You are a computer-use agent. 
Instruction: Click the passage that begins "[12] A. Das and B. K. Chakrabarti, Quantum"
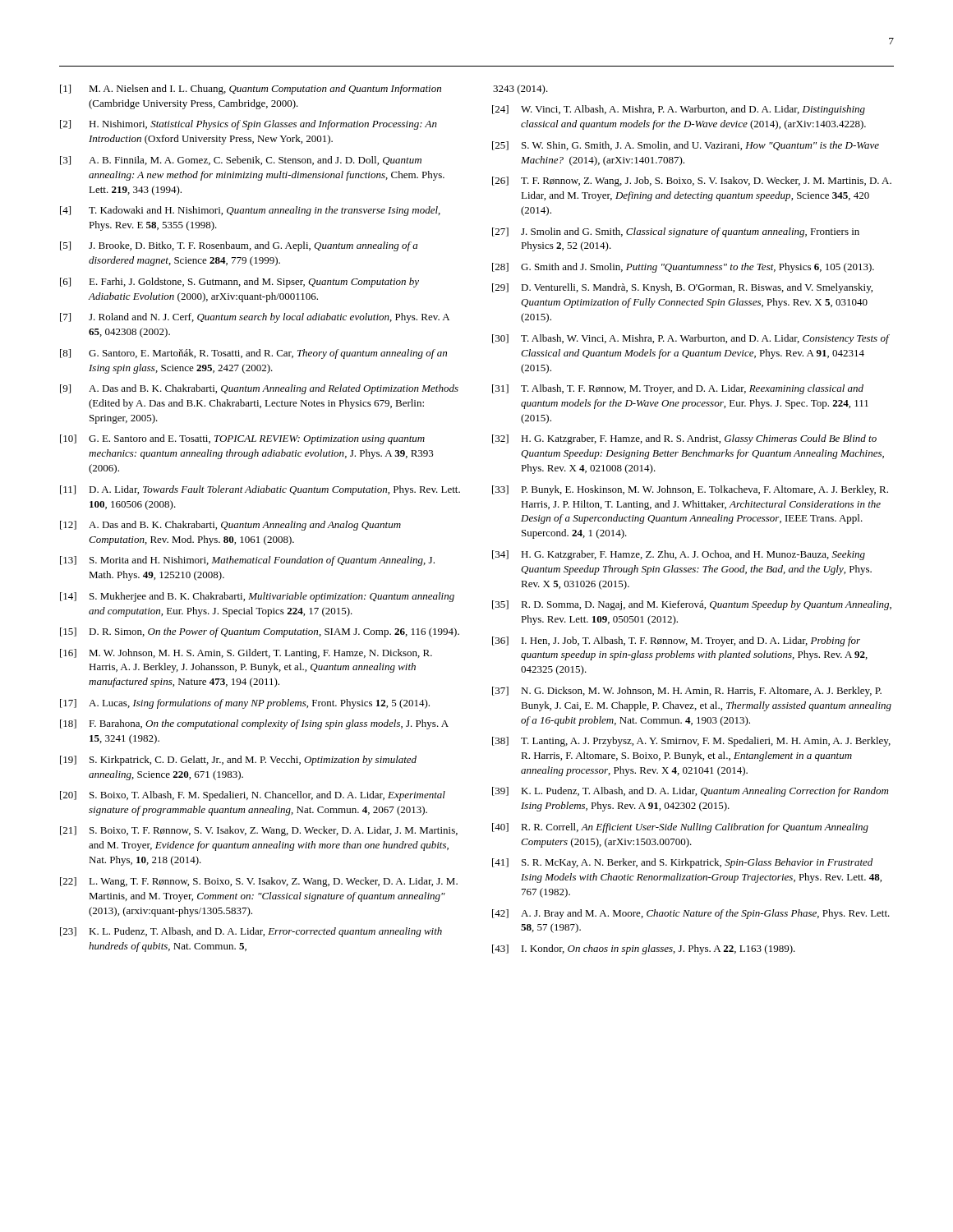coord(260,532)
